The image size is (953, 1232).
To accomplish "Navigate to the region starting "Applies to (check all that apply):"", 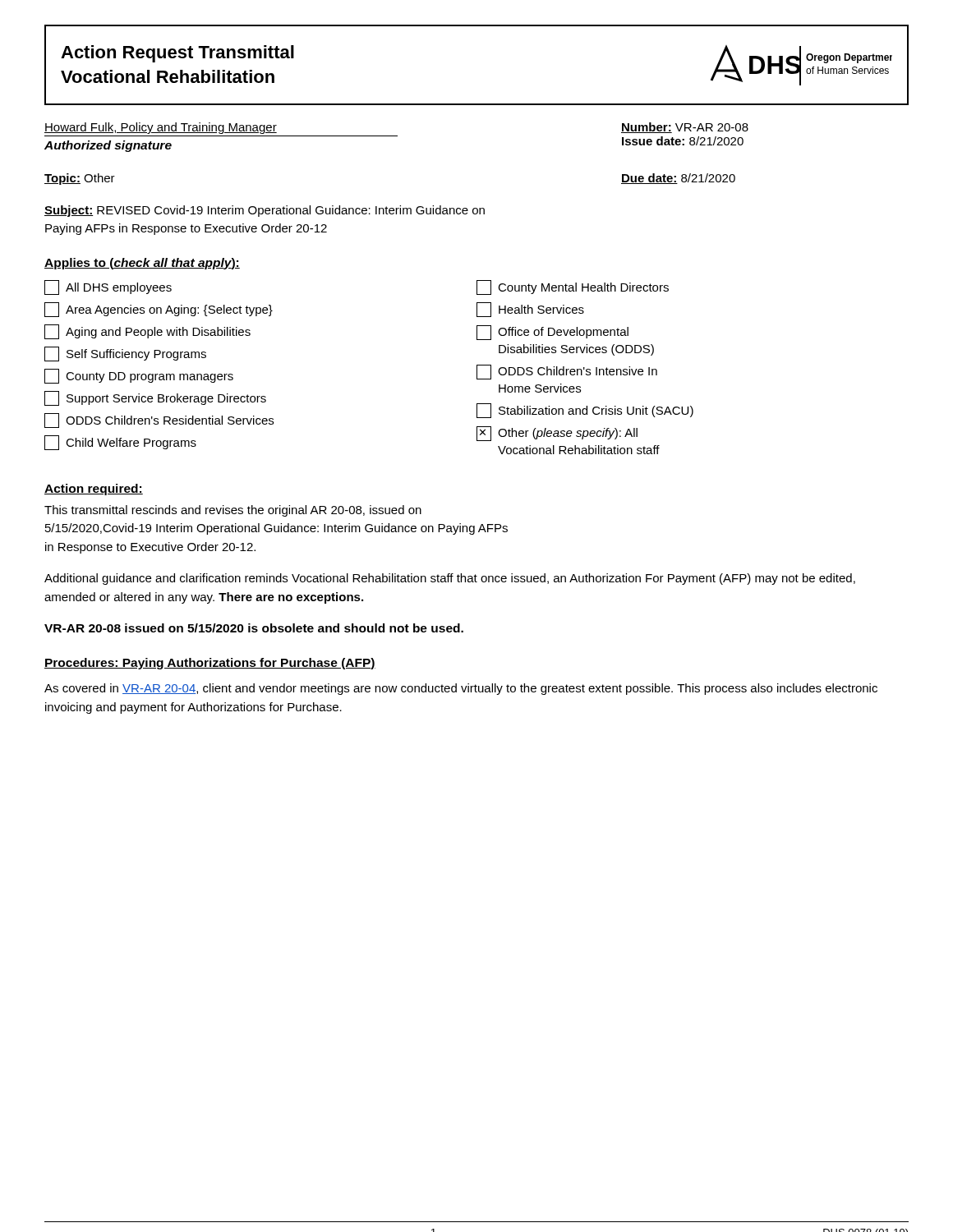I will [x=142, y=262].
